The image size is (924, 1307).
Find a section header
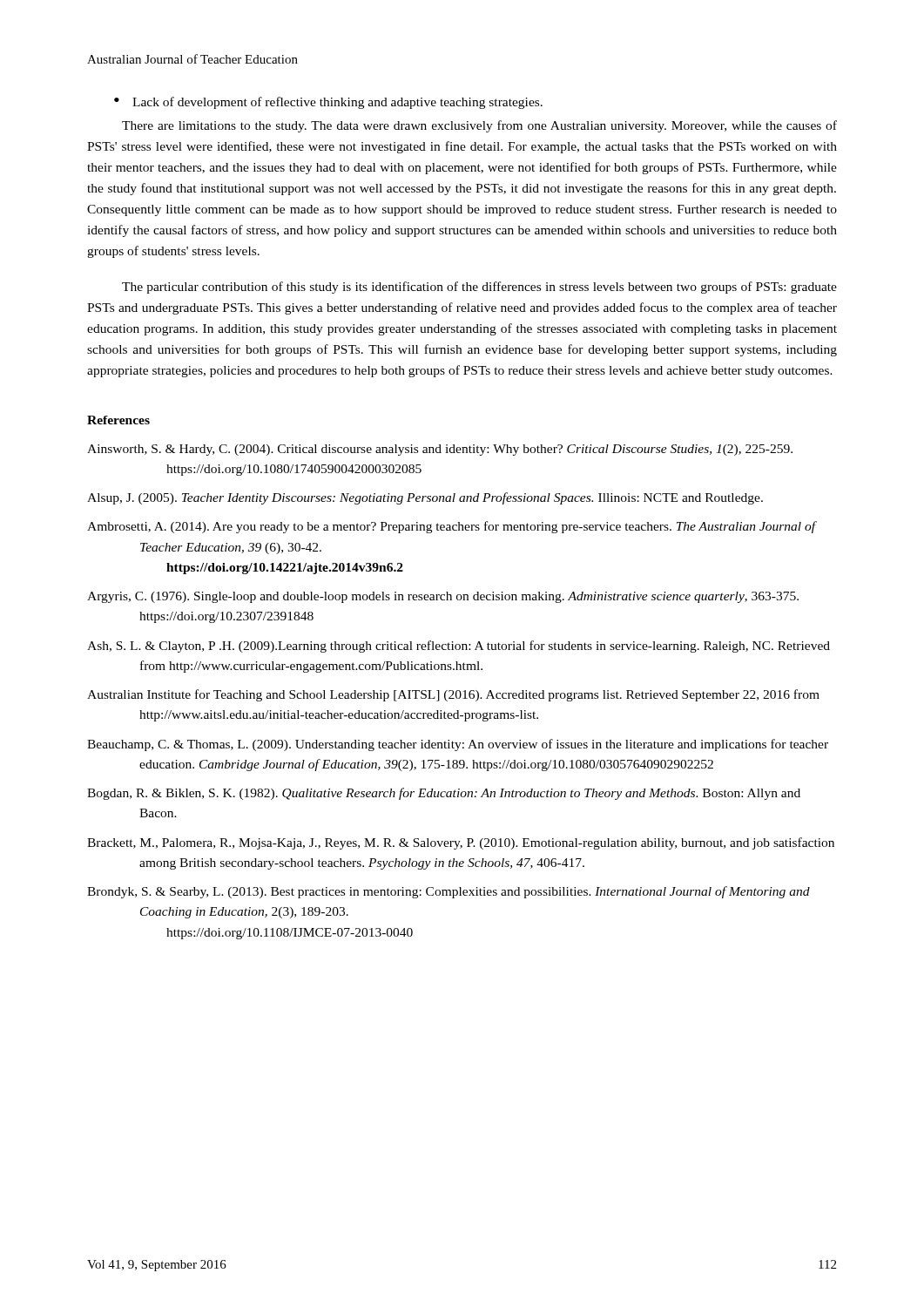[x=118, y=419]
